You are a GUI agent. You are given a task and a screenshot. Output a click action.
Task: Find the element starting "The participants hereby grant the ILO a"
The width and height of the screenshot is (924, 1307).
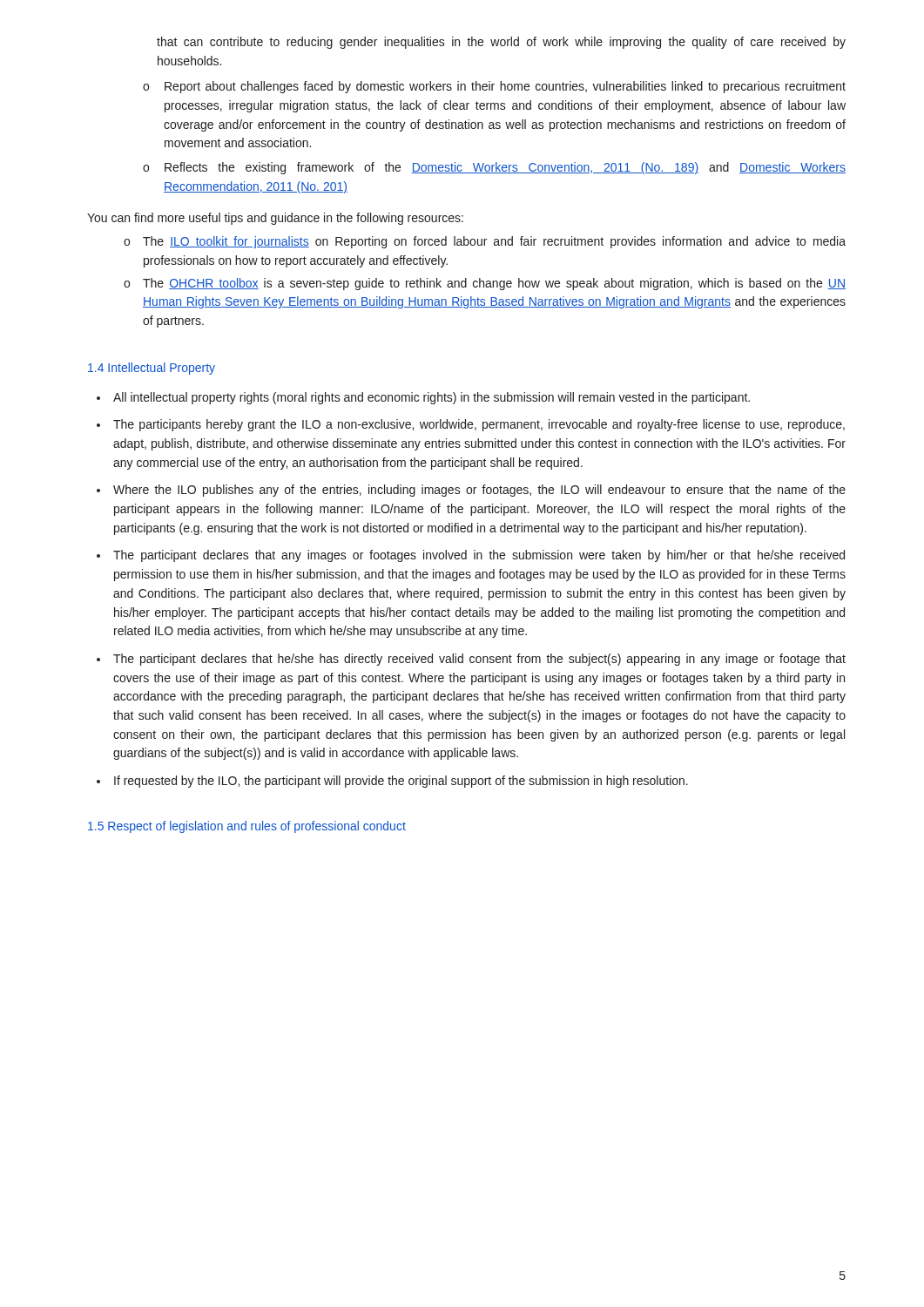click(x=479, y=443)
